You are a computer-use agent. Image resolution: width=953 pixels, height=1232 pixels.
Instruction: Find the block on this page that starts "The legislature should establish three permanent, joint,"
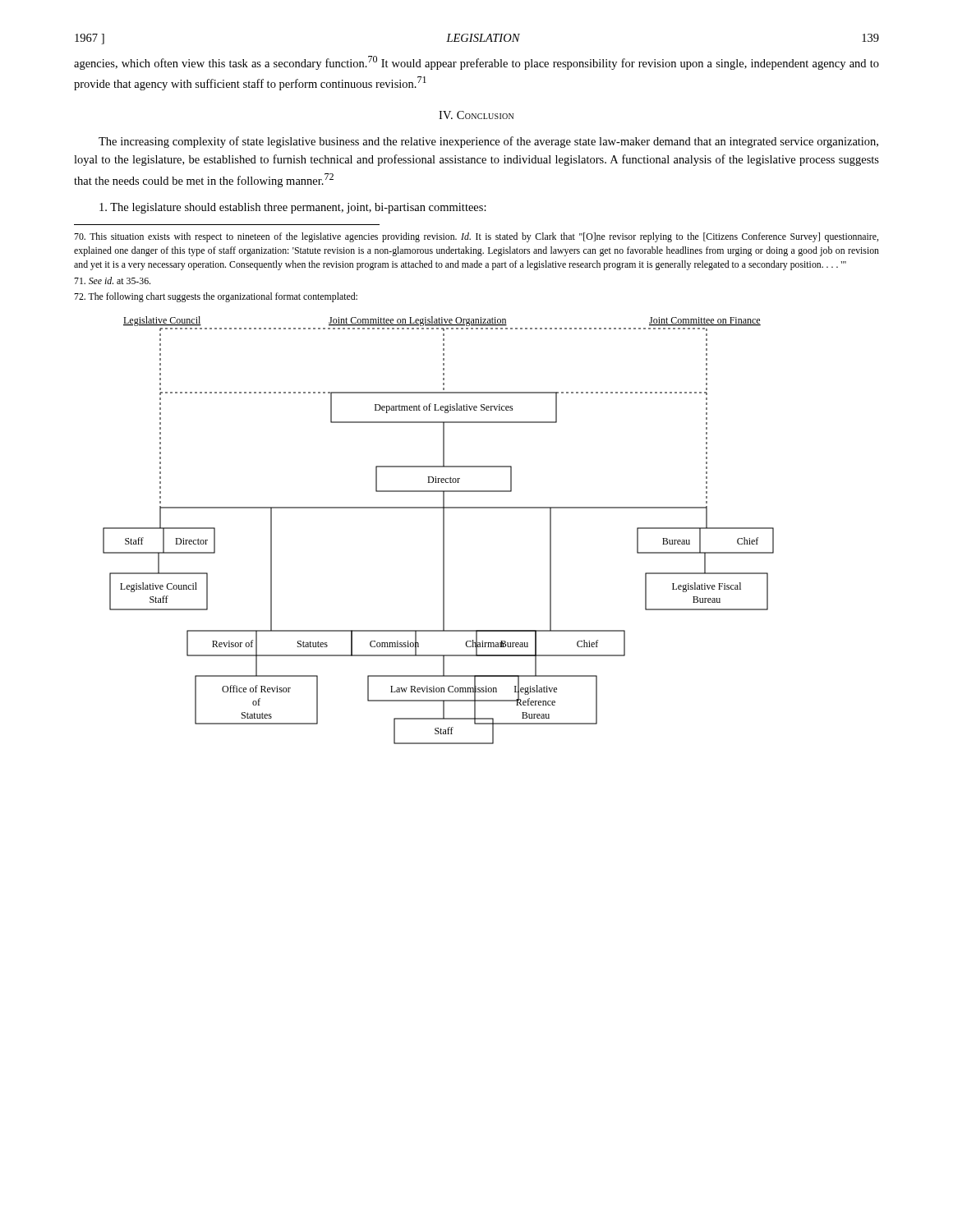click(x=293, y=207)
